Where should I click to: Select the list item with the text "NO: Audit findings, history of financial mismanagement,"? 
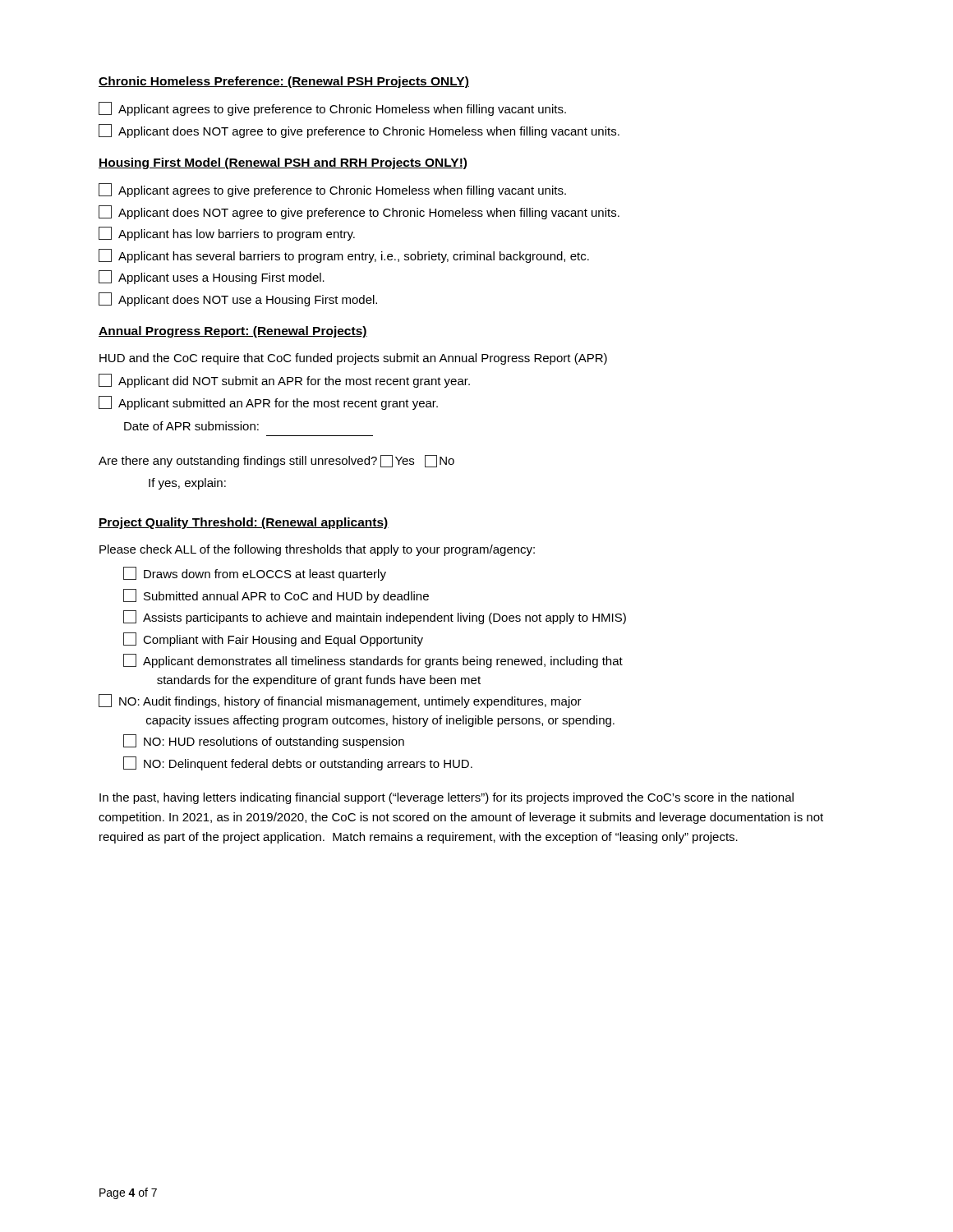tap(476, 711)
